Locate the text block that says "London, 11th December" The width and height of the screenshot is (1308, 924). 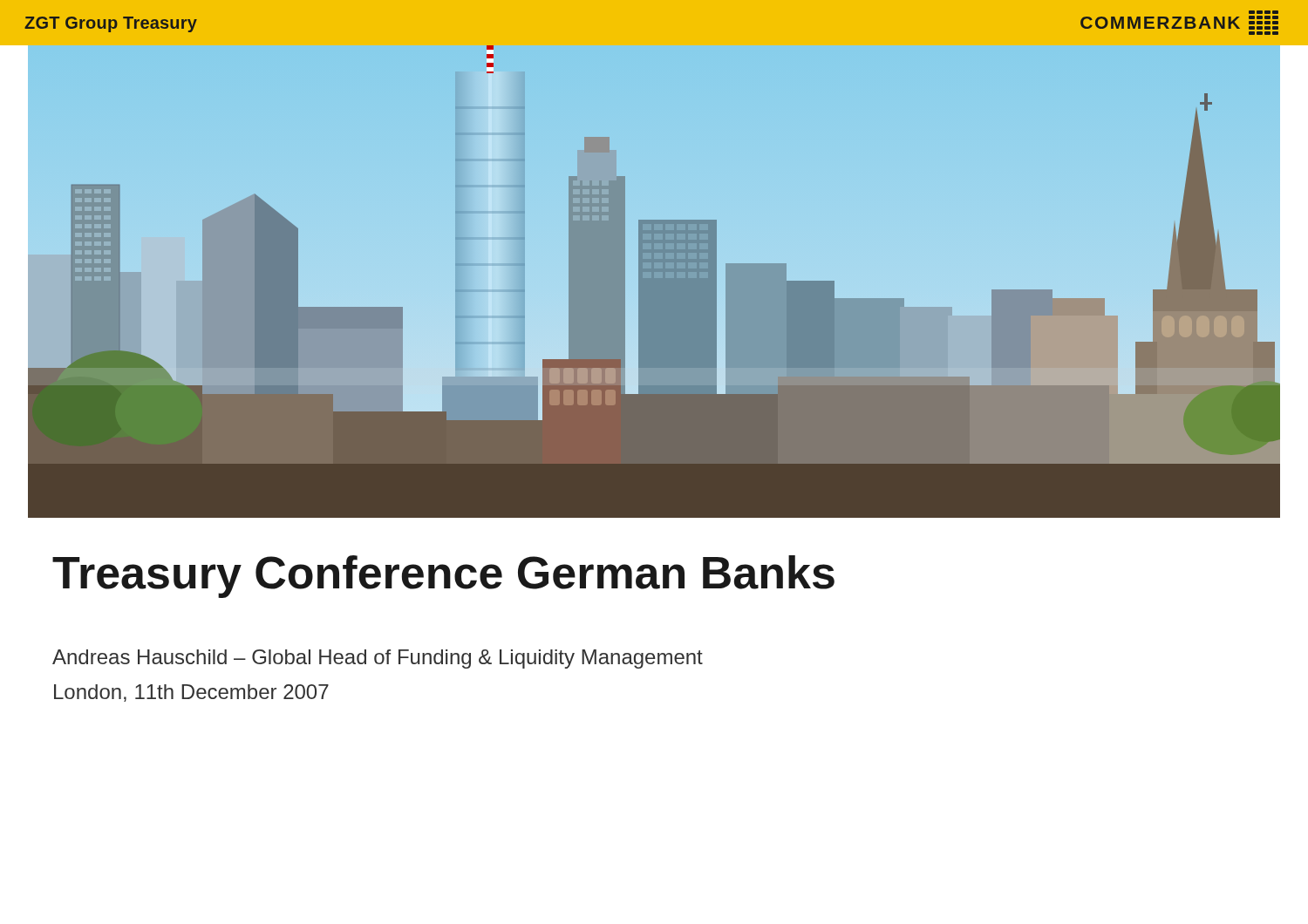[x=191, y=692]
